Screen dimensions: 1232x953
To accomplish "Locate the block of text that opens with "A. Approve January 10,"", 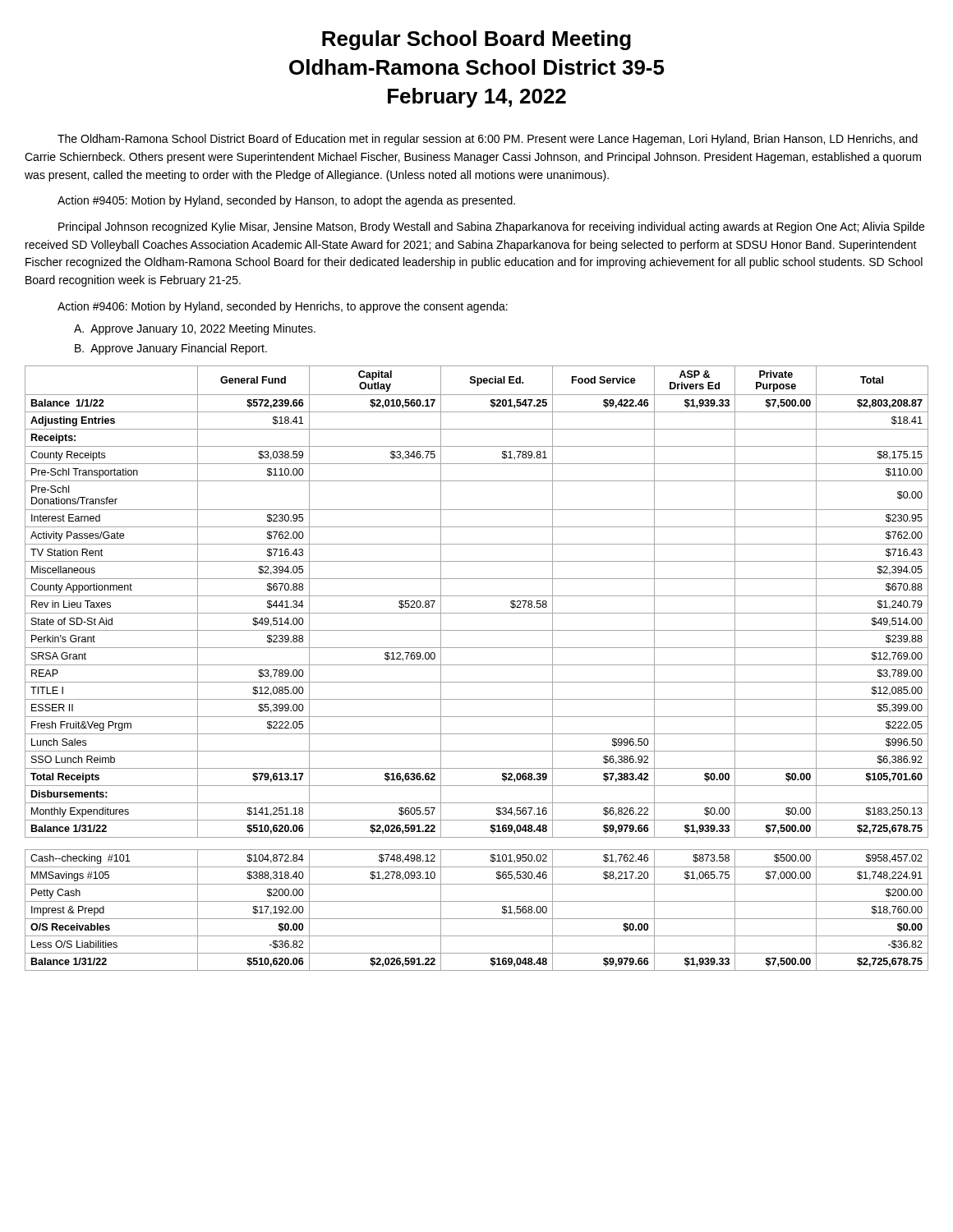I will (195, 329).
